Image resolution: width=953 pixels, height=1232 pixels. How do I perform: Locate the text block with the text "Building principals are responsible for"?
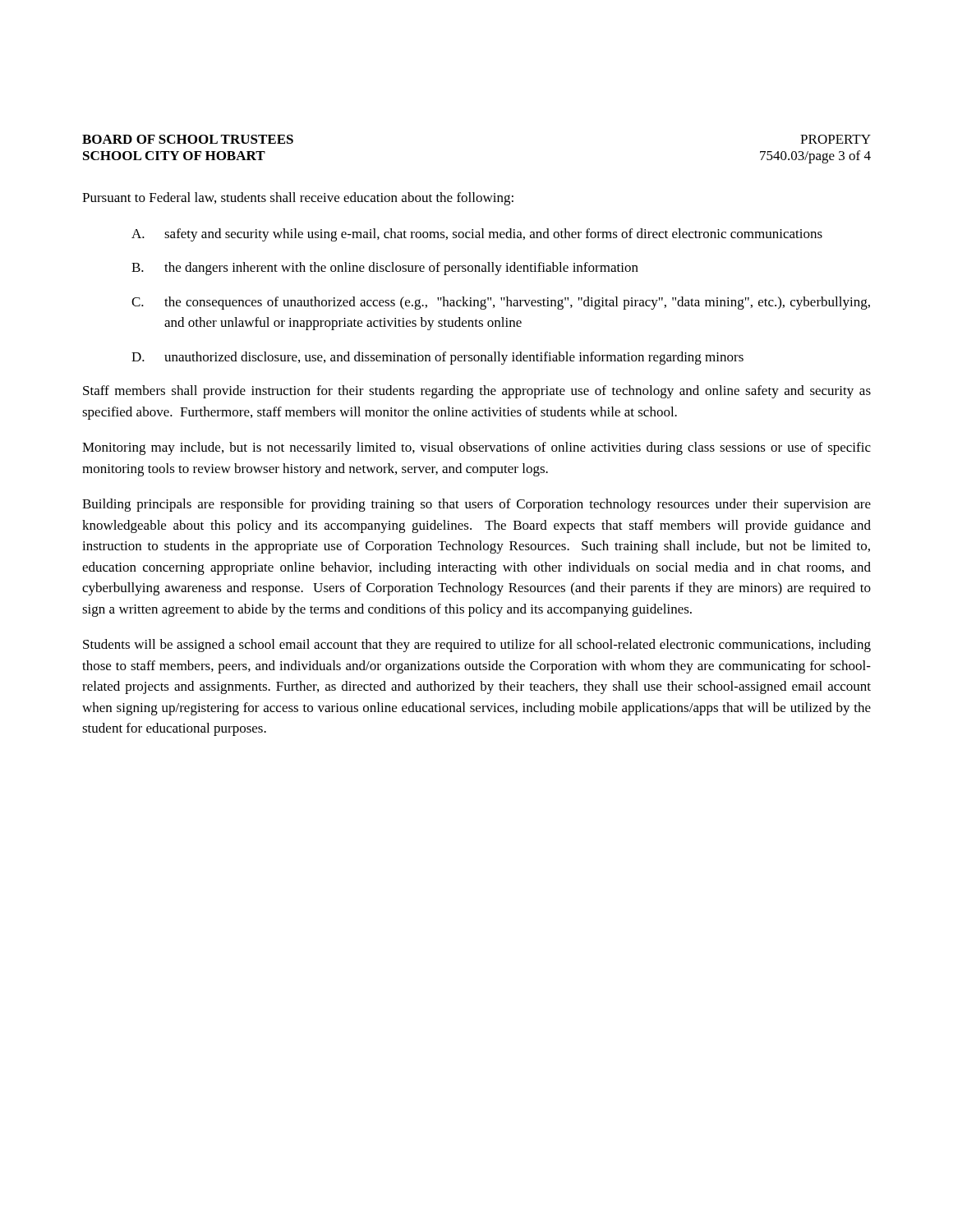[476, 556]
